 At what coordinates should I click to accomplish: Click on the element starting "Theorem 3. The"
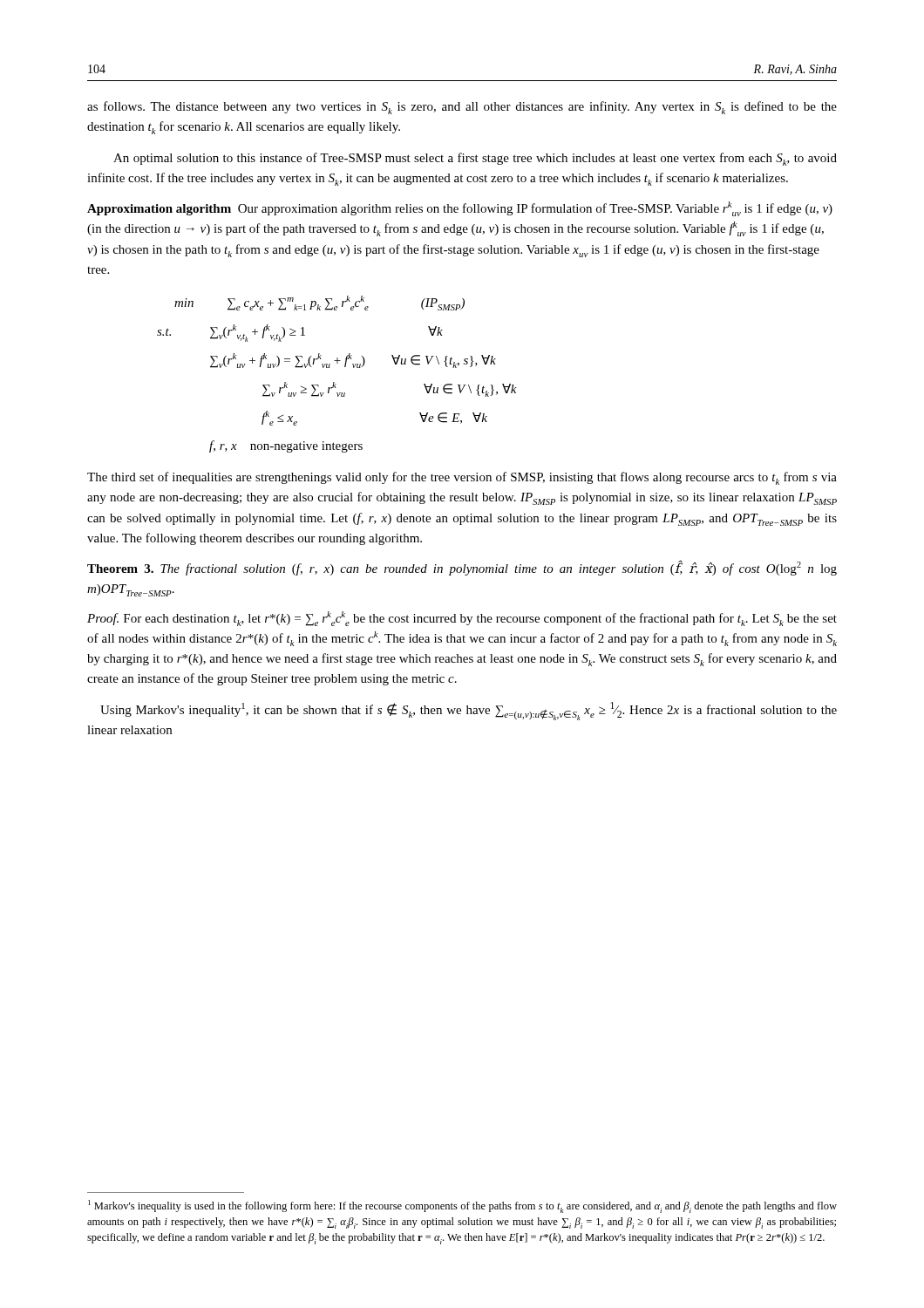pyautogui.click(x=462, y=579)
